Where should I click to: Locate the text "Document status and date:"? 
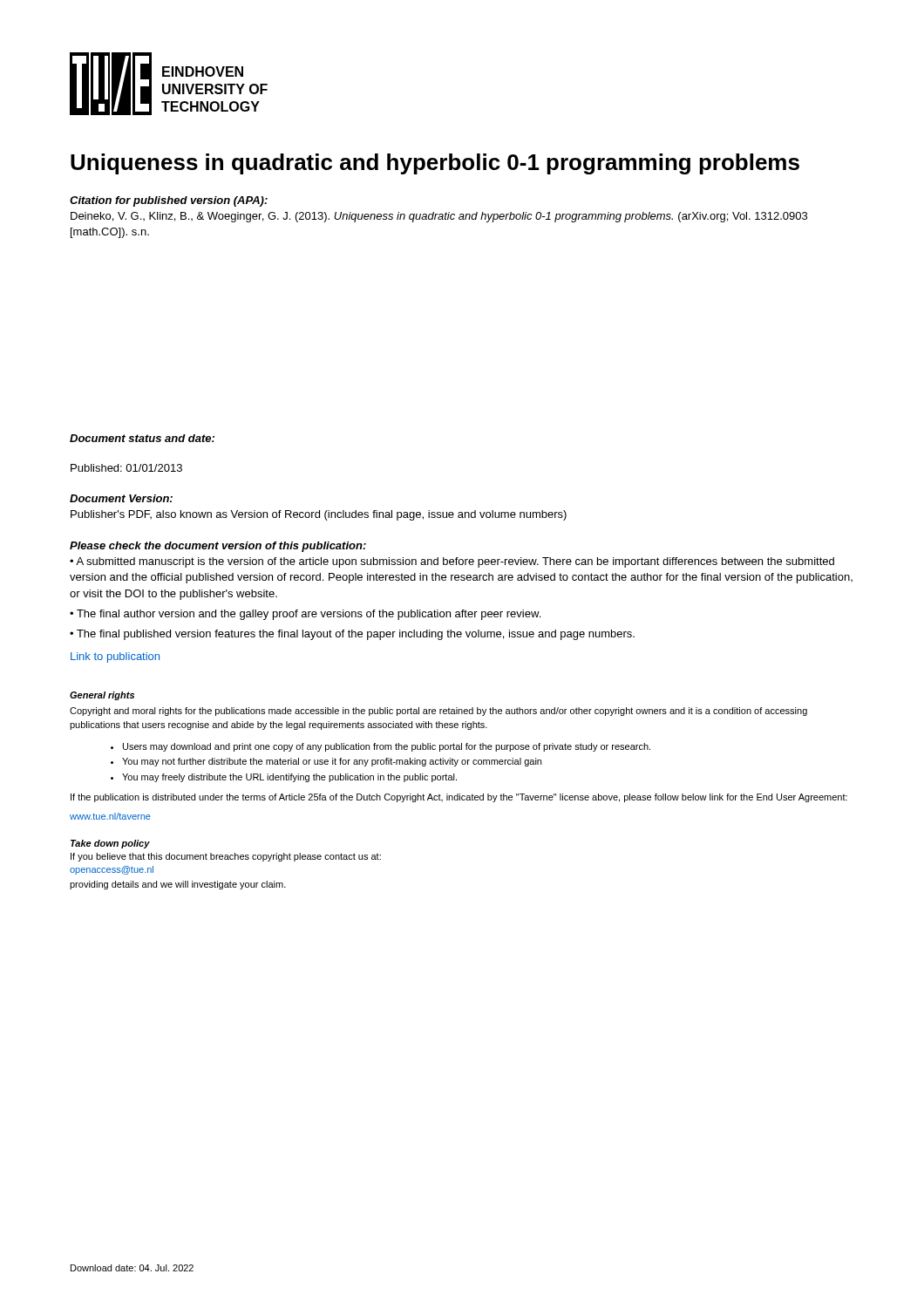(142, 438)
